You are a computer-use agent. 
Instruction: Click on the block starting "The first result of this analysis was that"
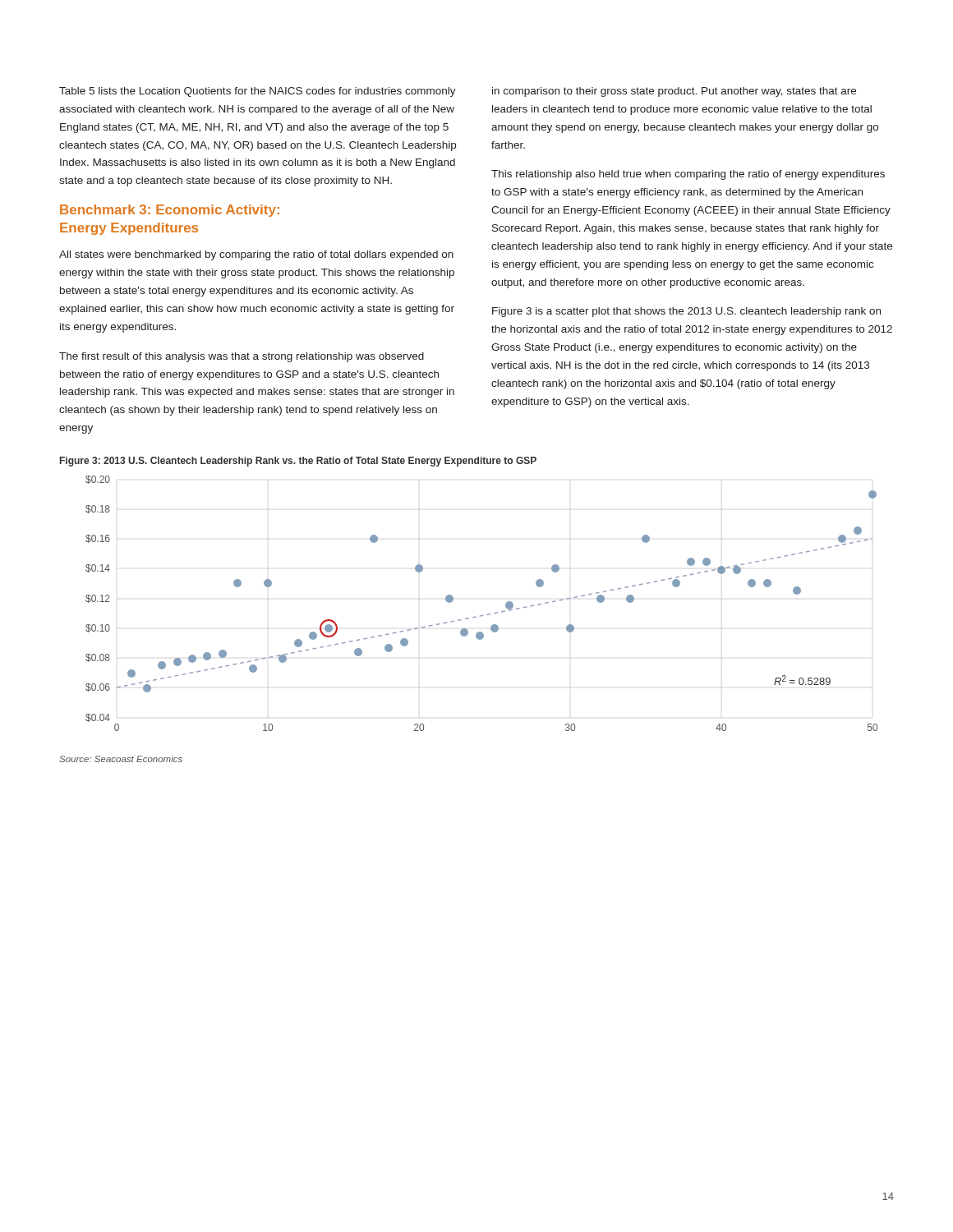pos(257,392)
